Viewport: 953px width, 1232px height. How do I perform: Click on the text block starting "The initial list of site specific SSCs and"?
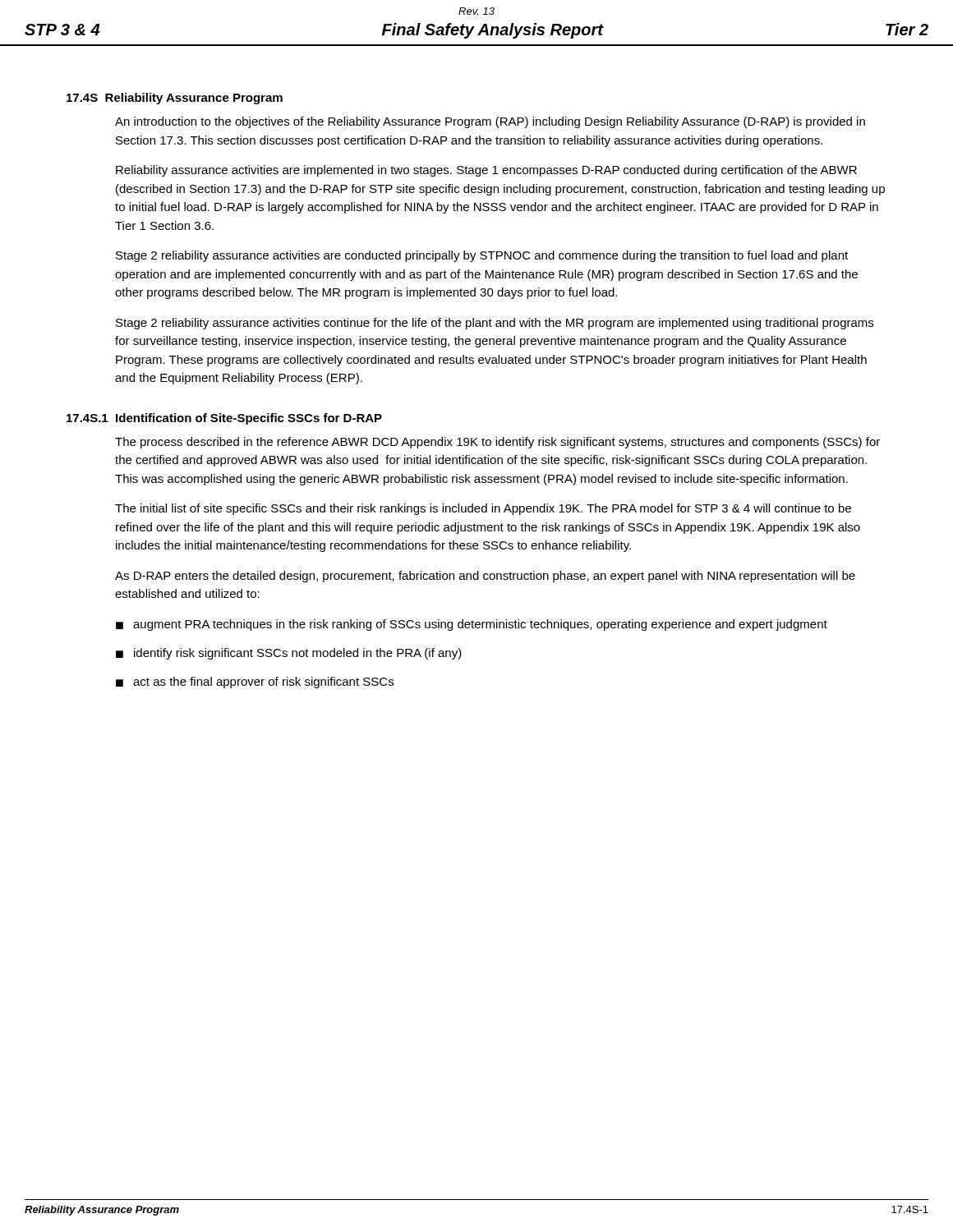(x=488, y=526)
